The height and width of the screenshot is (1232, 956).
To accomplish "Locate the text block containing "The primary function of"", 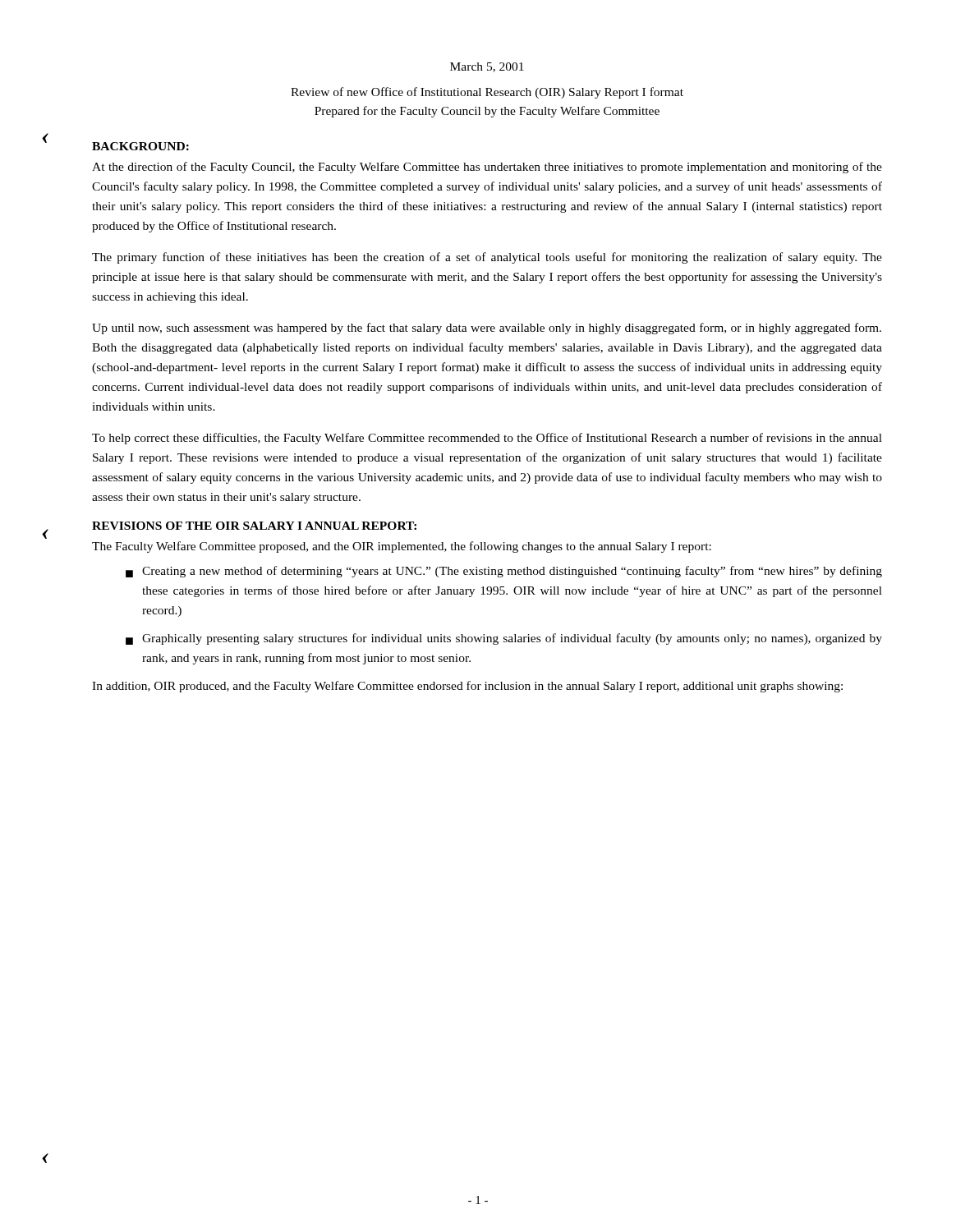I will pyautogui.click(x=487, y=276).
